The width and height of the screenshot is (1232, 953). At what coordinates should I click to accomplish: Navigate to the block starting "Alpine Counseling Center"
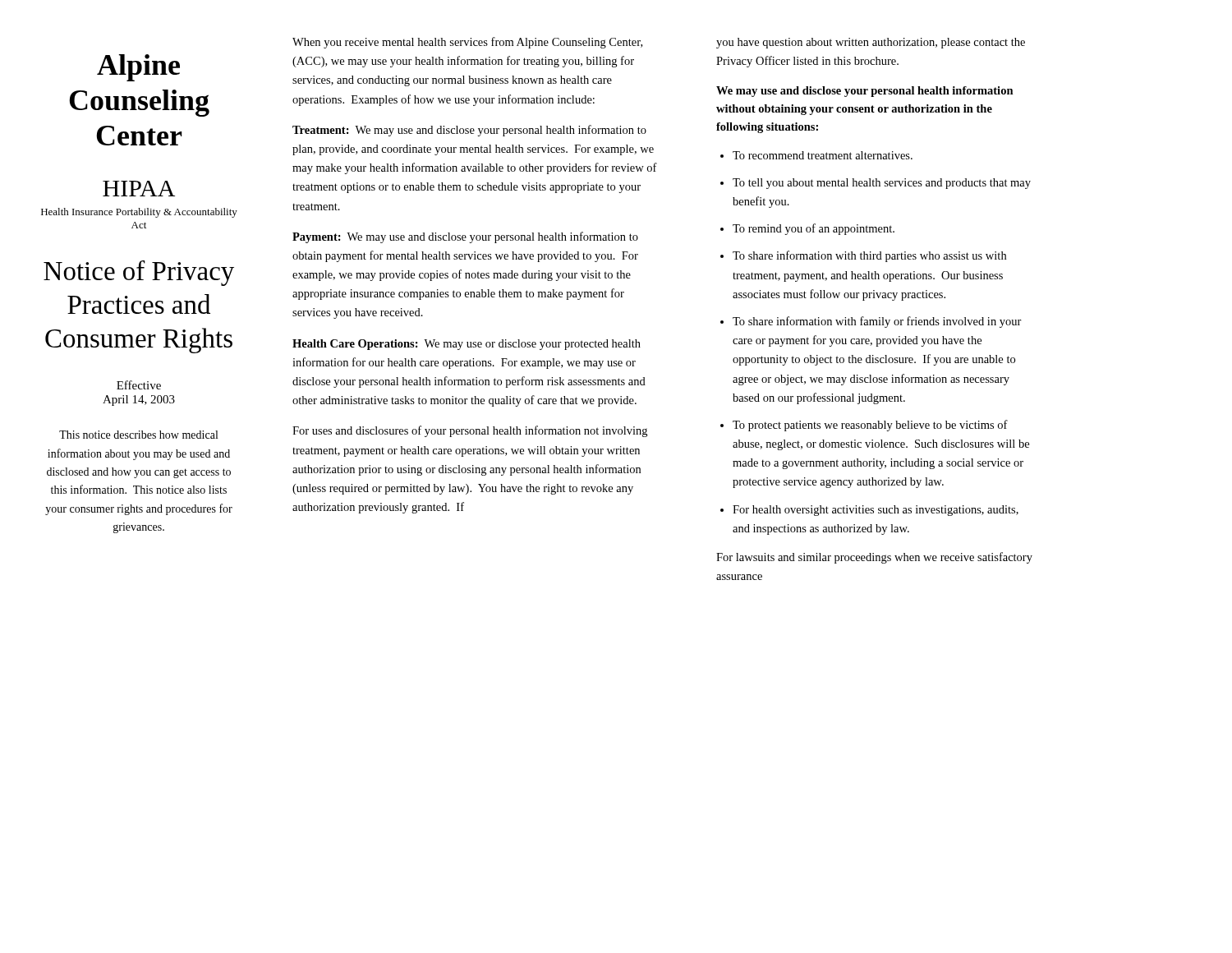click(139, 100)
